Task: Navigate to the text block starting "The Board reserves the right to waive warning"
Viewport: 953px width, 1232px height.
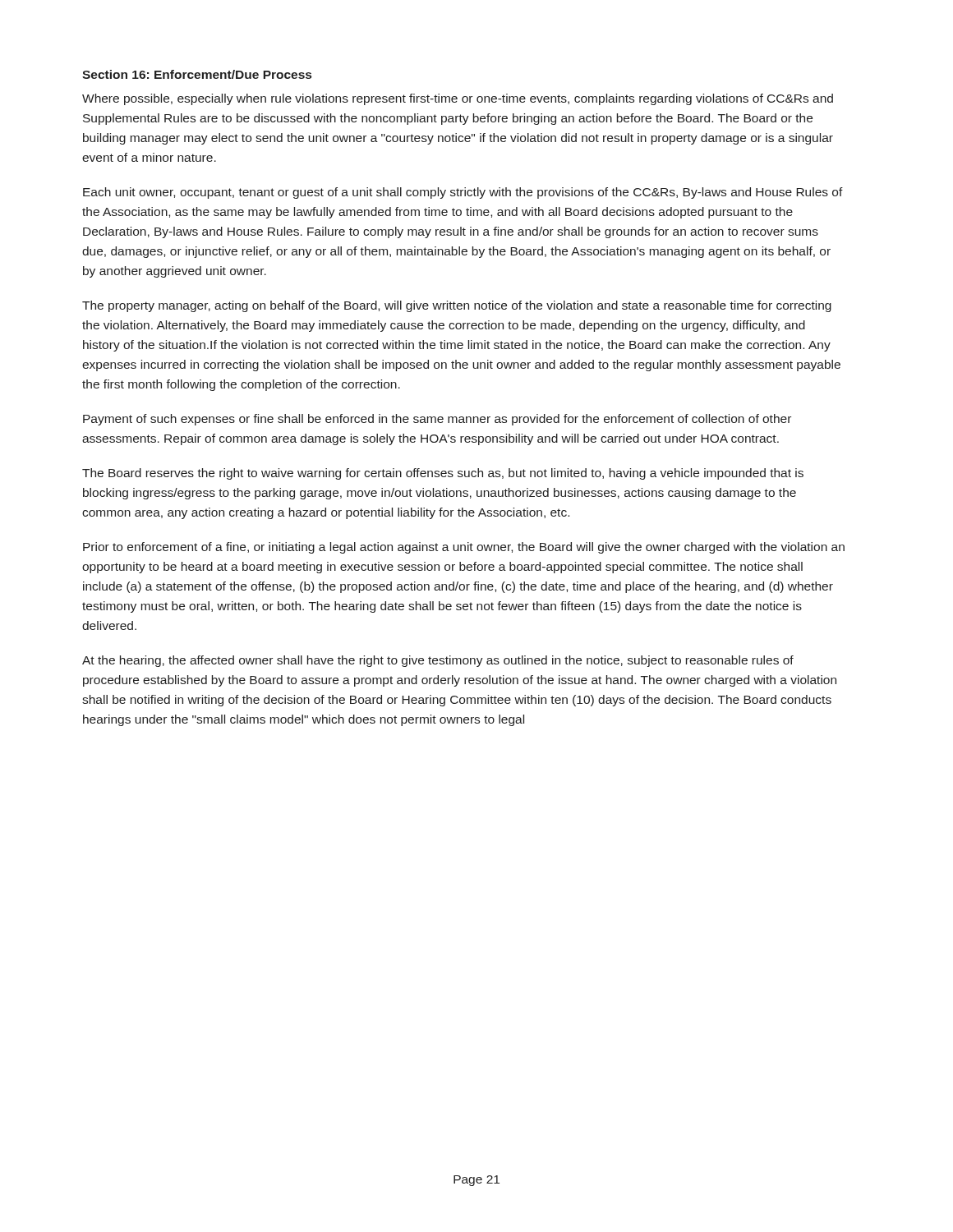Action: pyautogui.click(x=443, y=492)
